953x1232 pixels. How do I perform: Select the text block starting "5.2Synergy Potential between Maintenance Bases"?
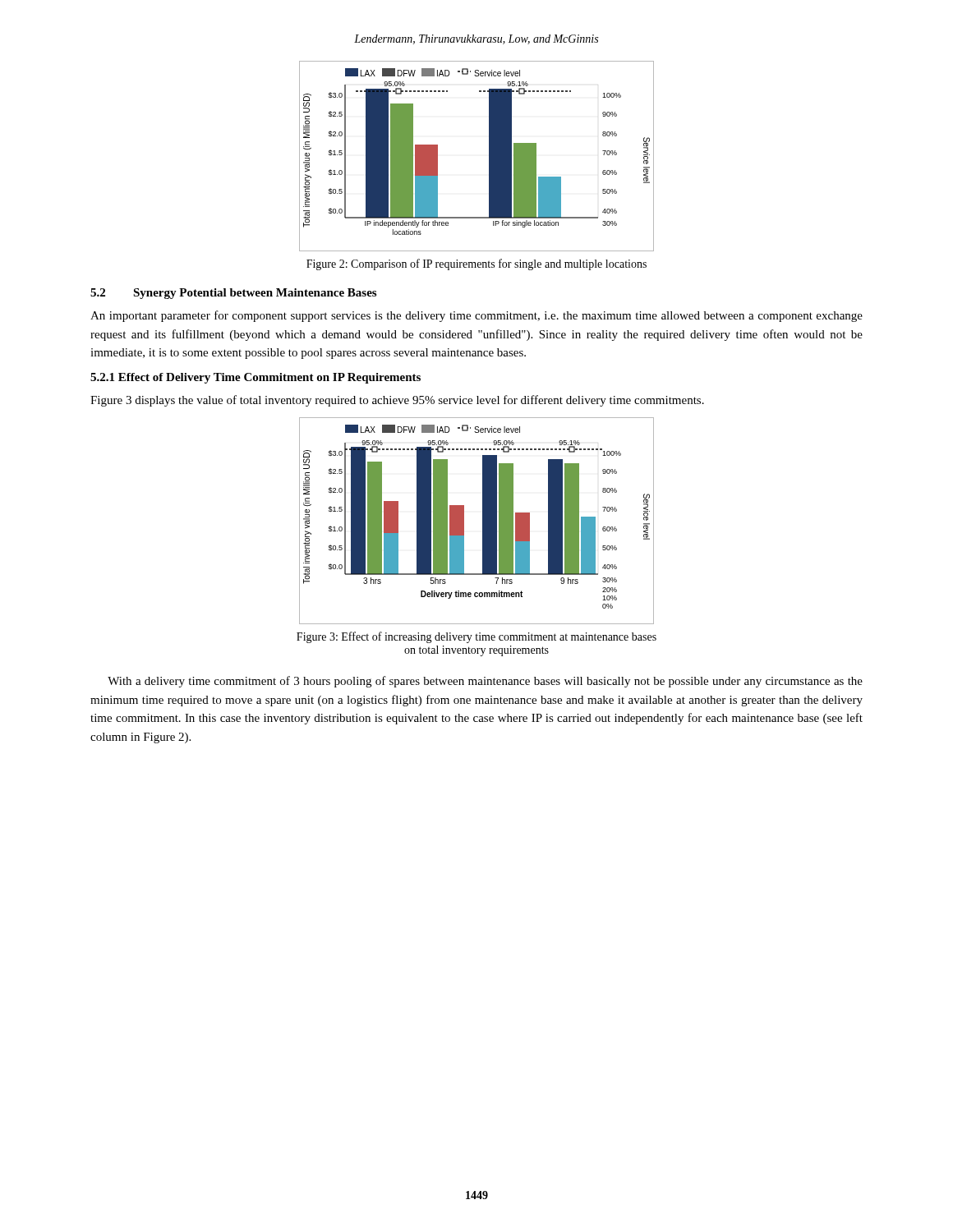[234, 293]
